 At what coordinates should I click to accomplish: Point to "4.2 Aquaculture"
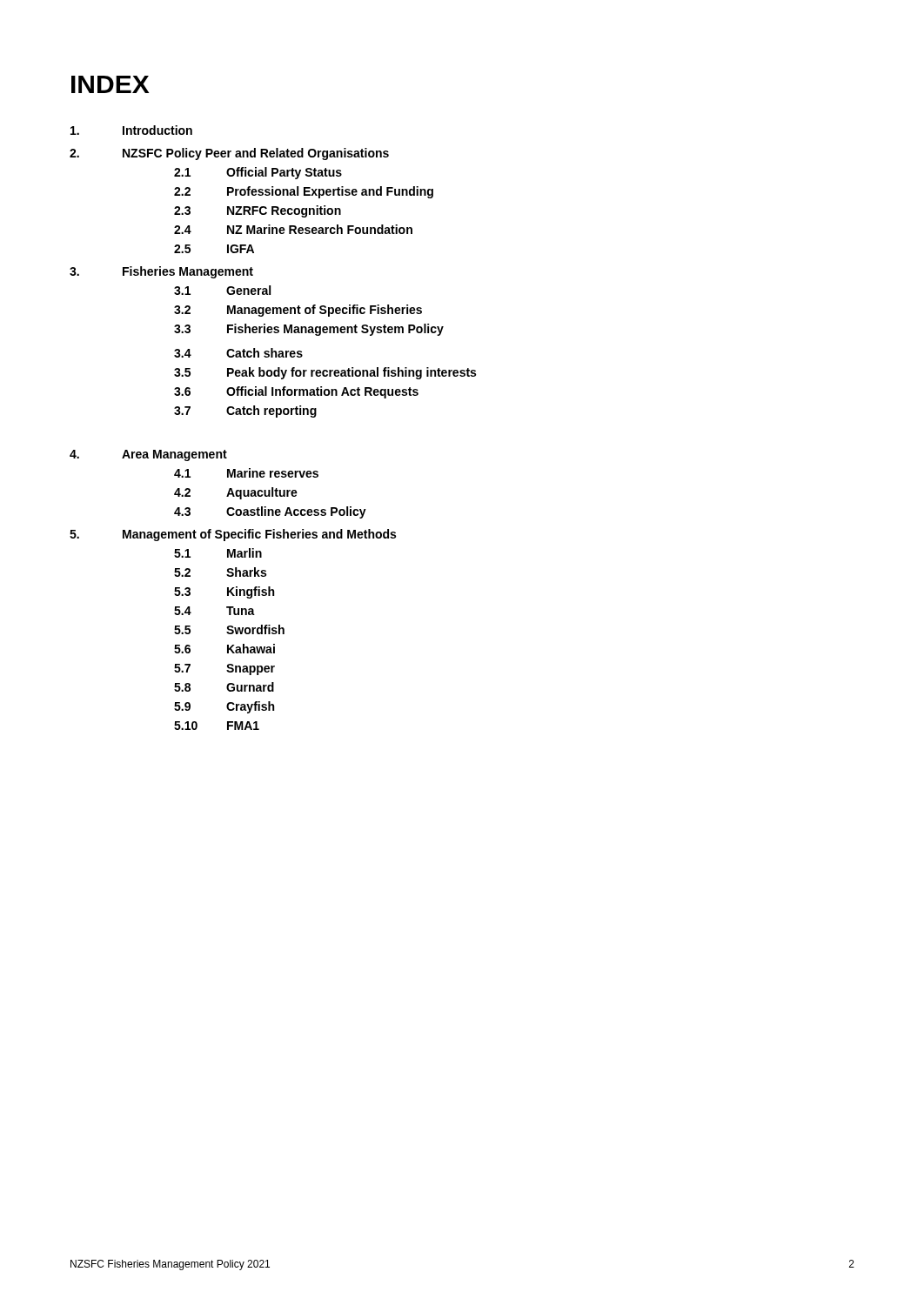point(236,493)
